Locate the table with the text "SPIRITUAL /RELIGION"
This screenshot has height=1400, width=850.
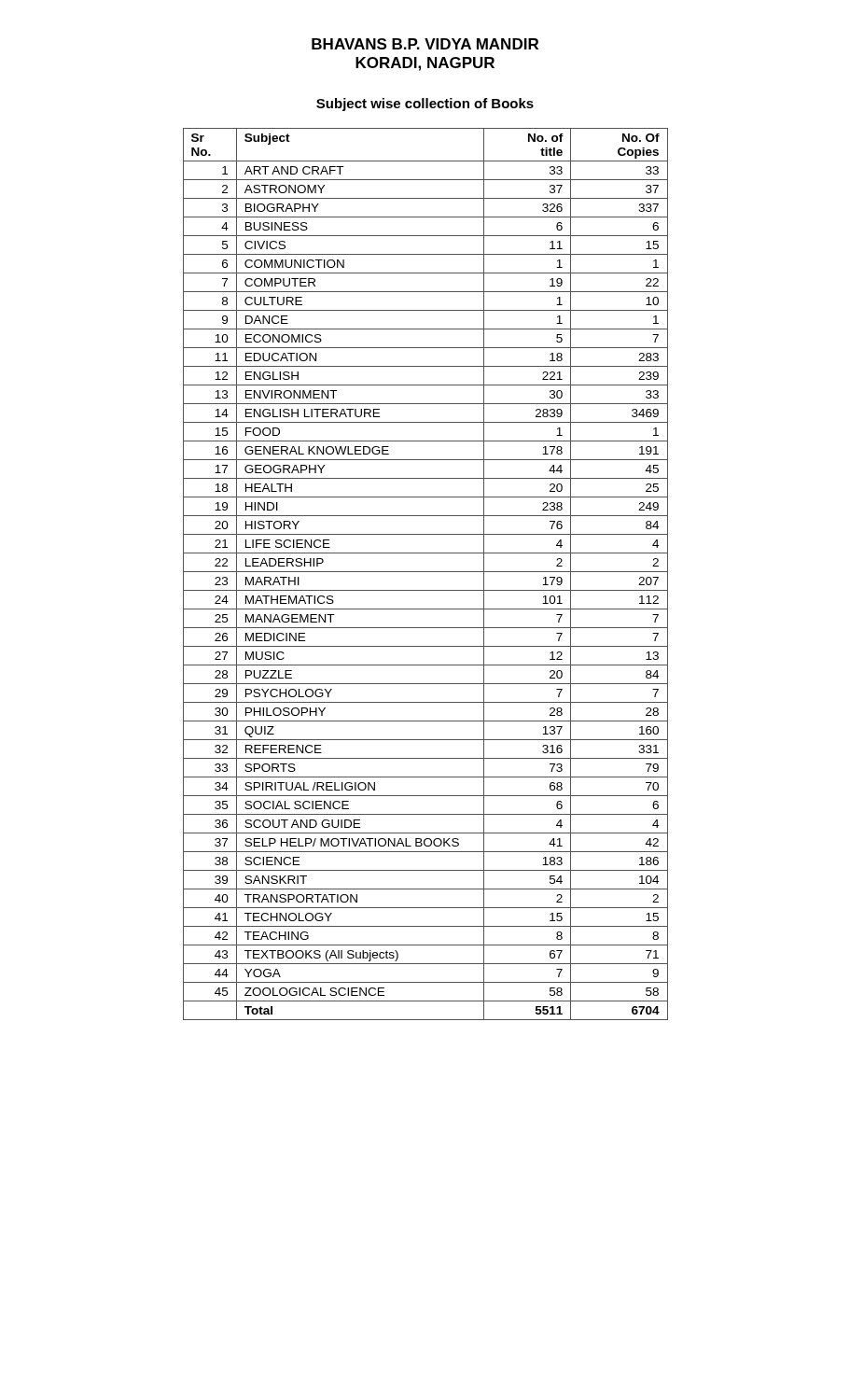425,574
